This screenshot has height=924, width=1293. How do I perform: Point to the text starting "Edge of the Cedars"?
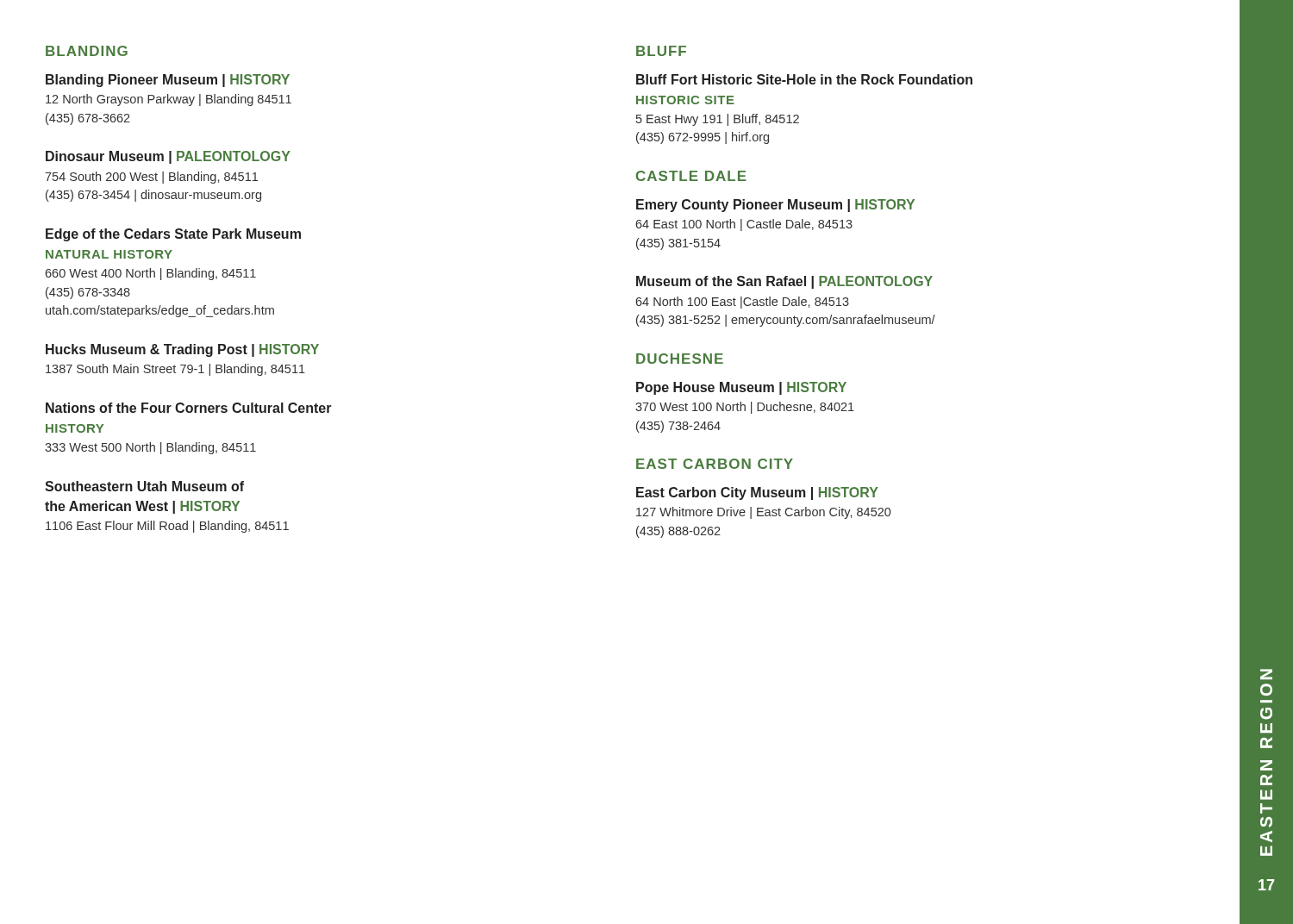coord(173,235)
